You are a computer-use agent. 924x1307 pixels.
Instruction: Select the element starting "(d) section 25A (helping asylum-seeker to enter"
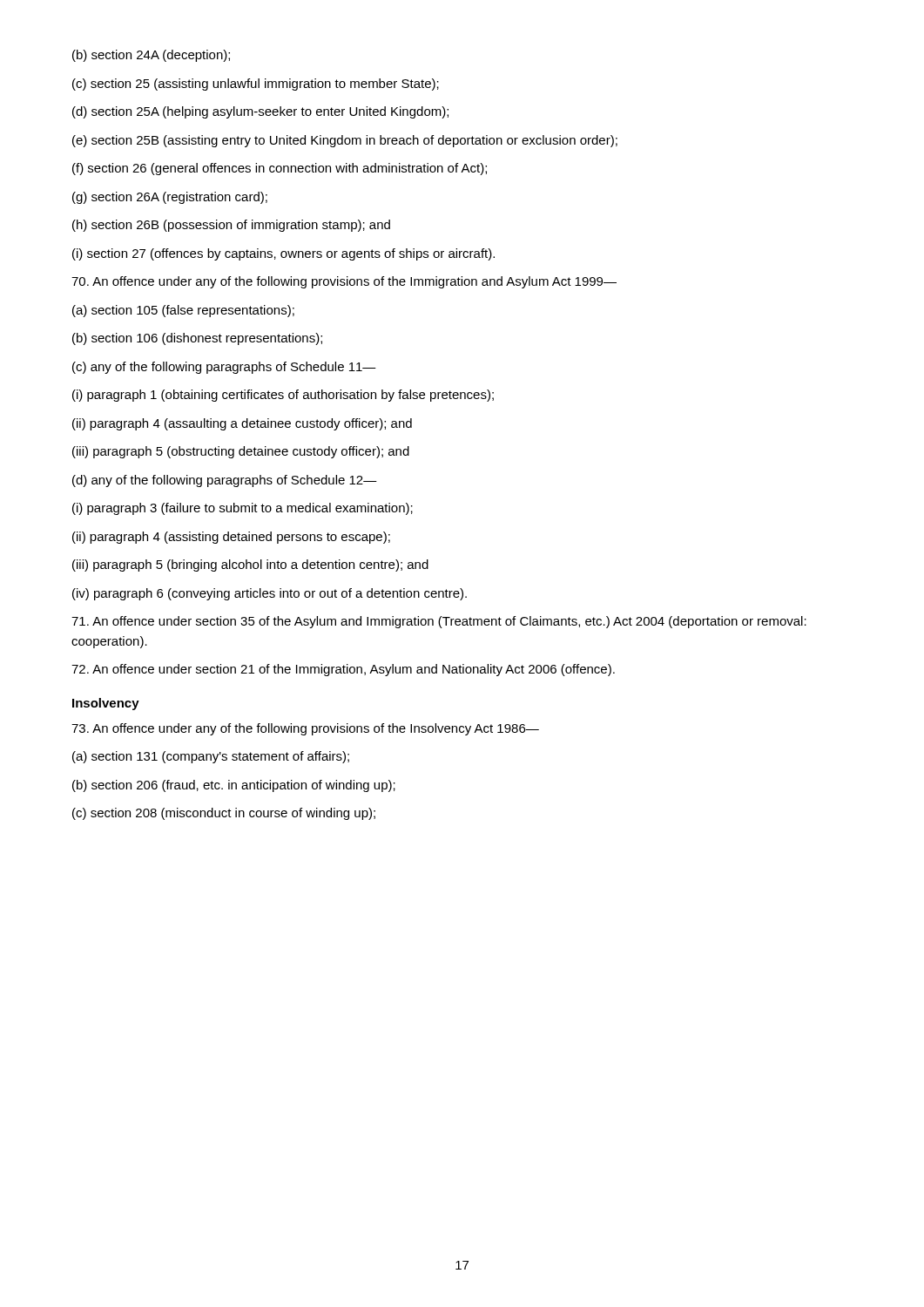261,111
